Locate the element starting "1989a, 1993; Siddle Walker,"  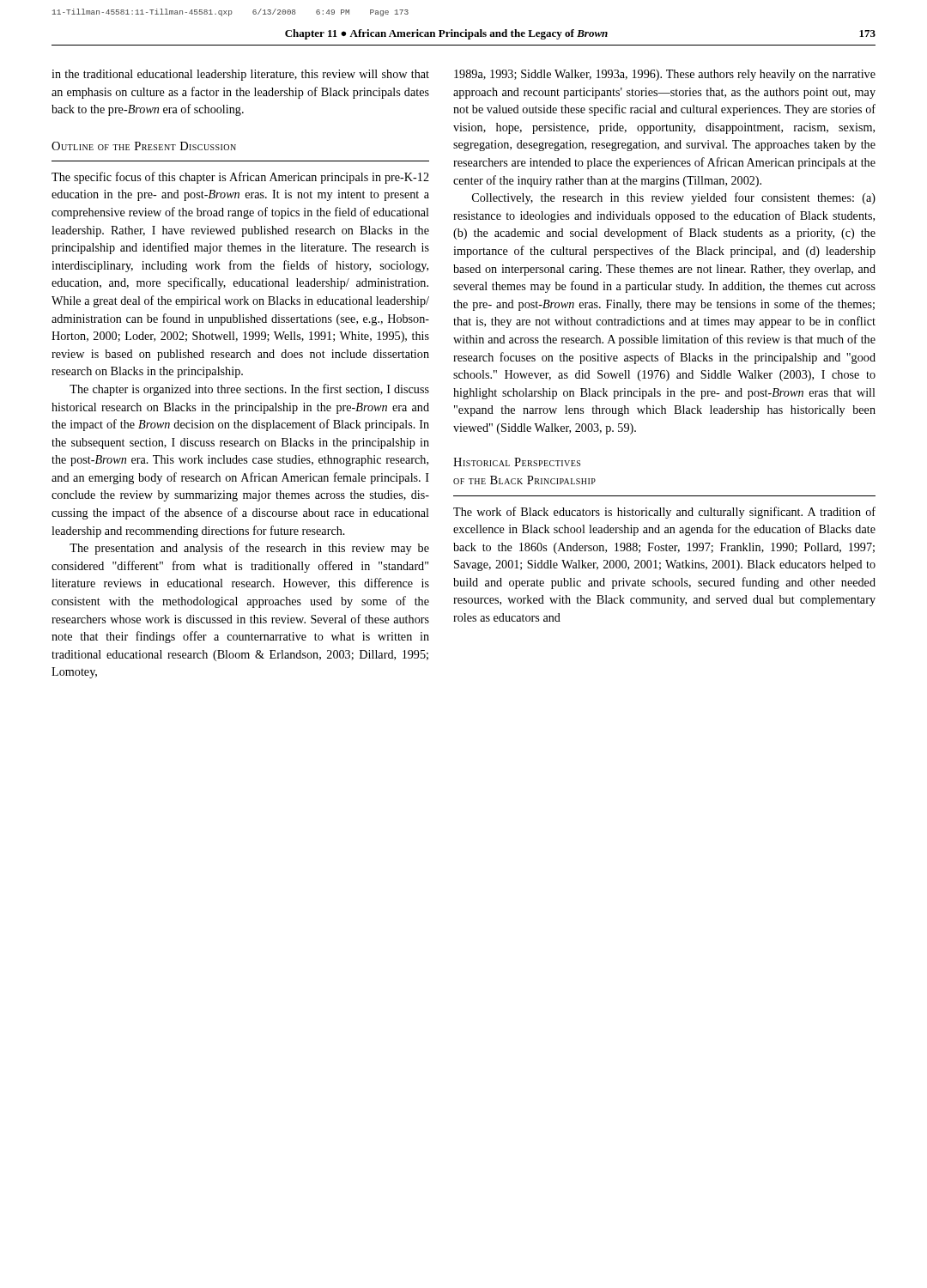[x=664, y=251]
